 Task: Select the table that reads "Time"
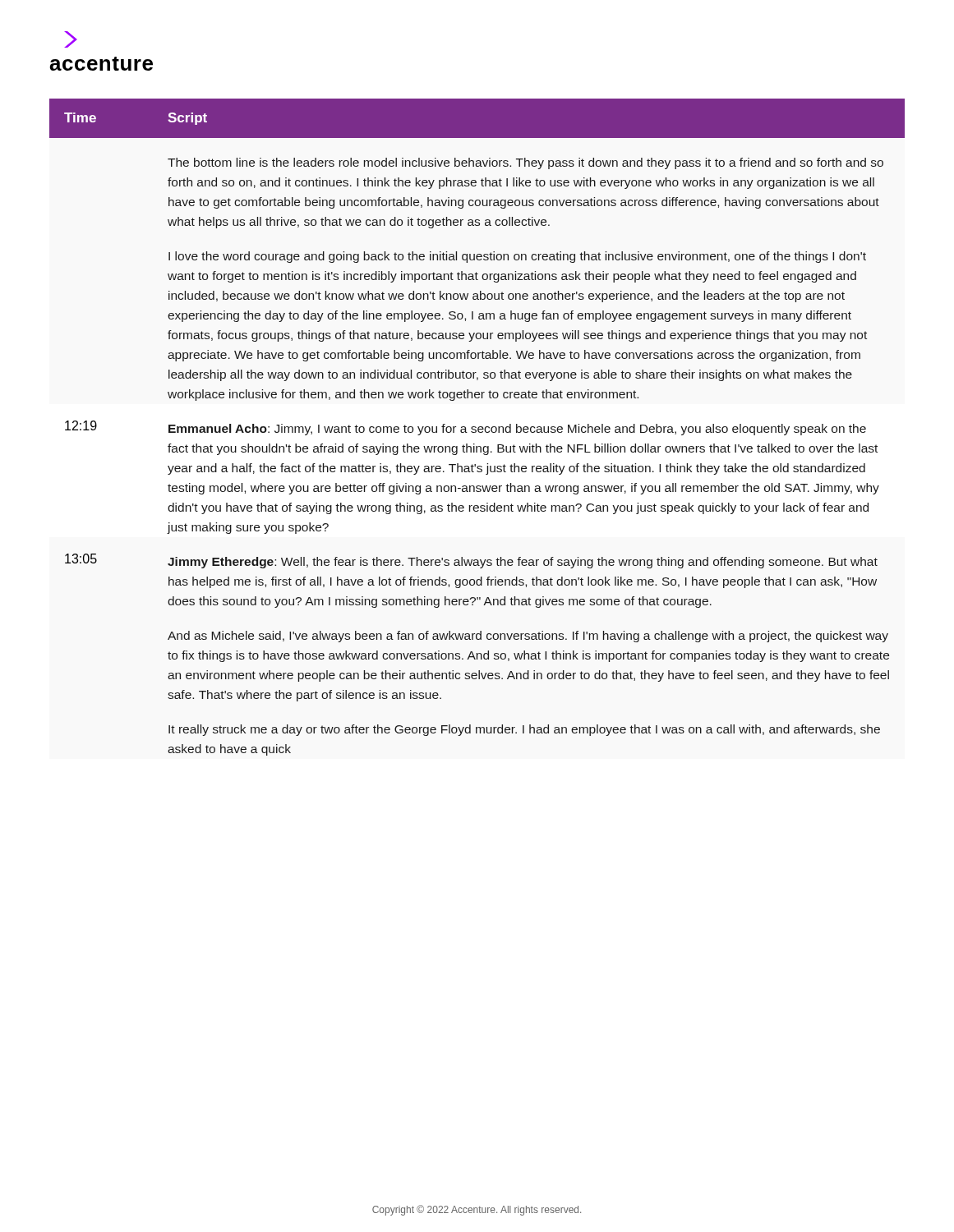point(477,429)
